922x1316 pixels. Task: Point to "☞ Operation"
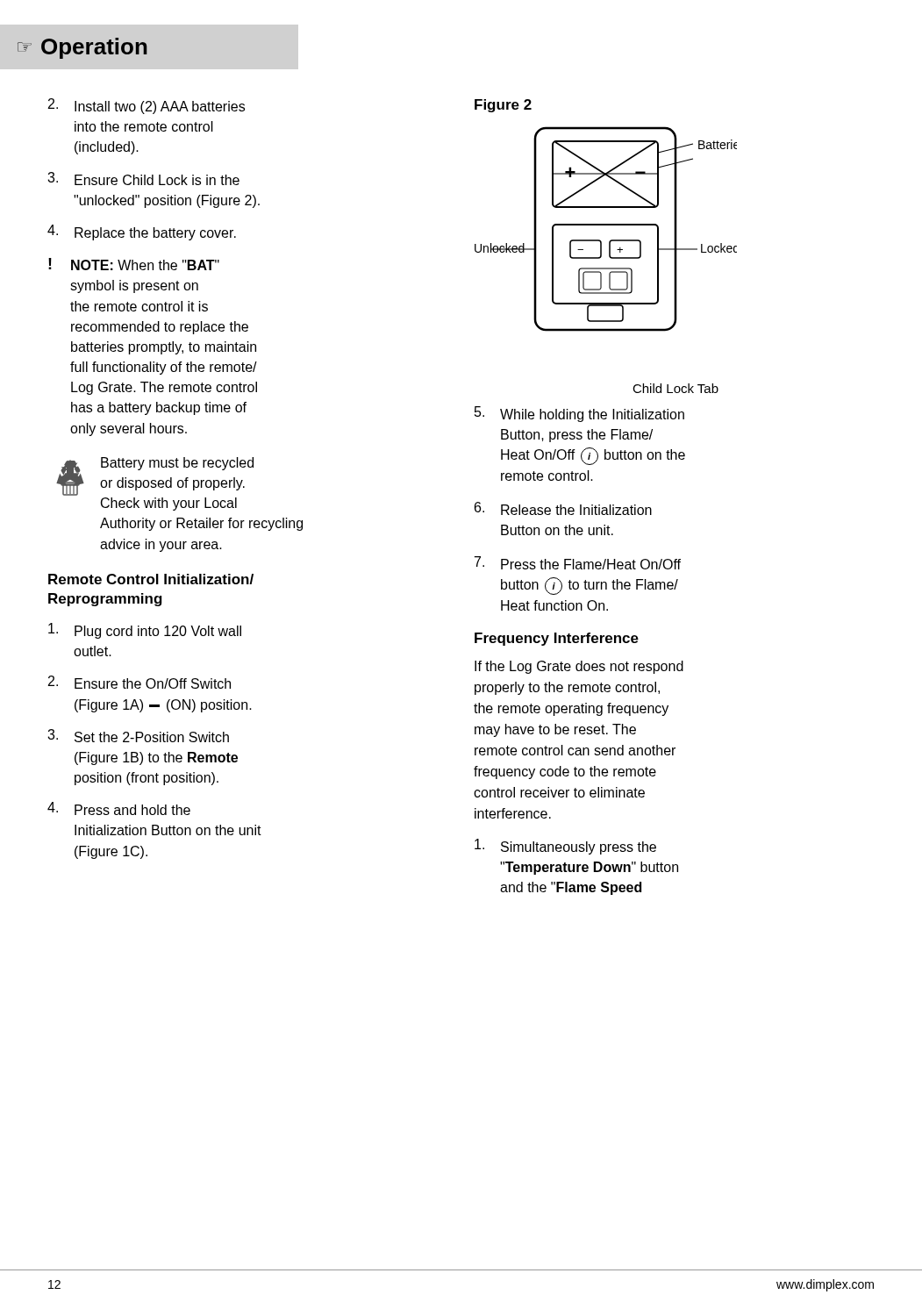pos(82,47)
